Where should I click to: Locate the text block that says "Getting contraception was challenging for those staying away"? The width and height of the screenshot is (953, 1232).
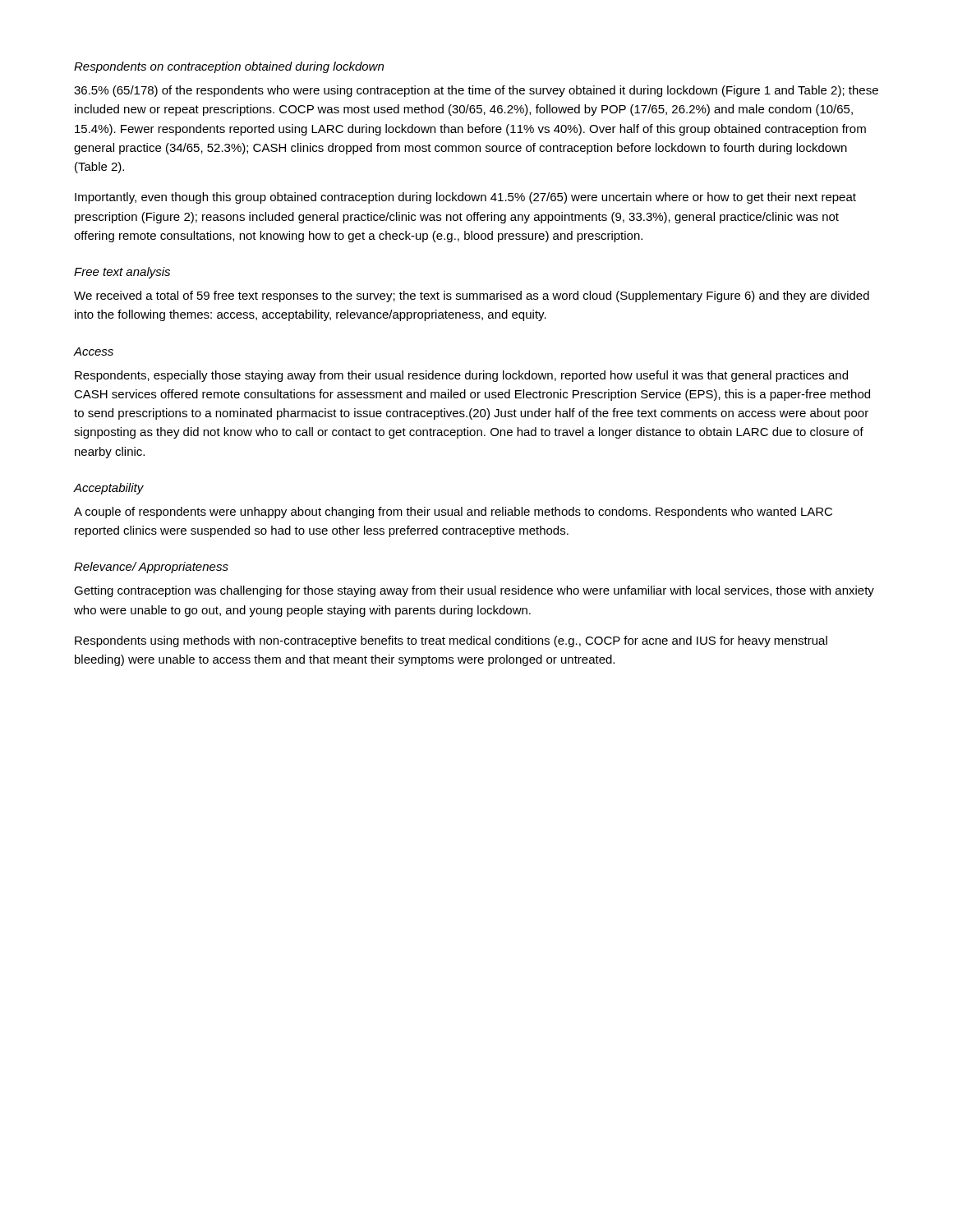point(474,600)
